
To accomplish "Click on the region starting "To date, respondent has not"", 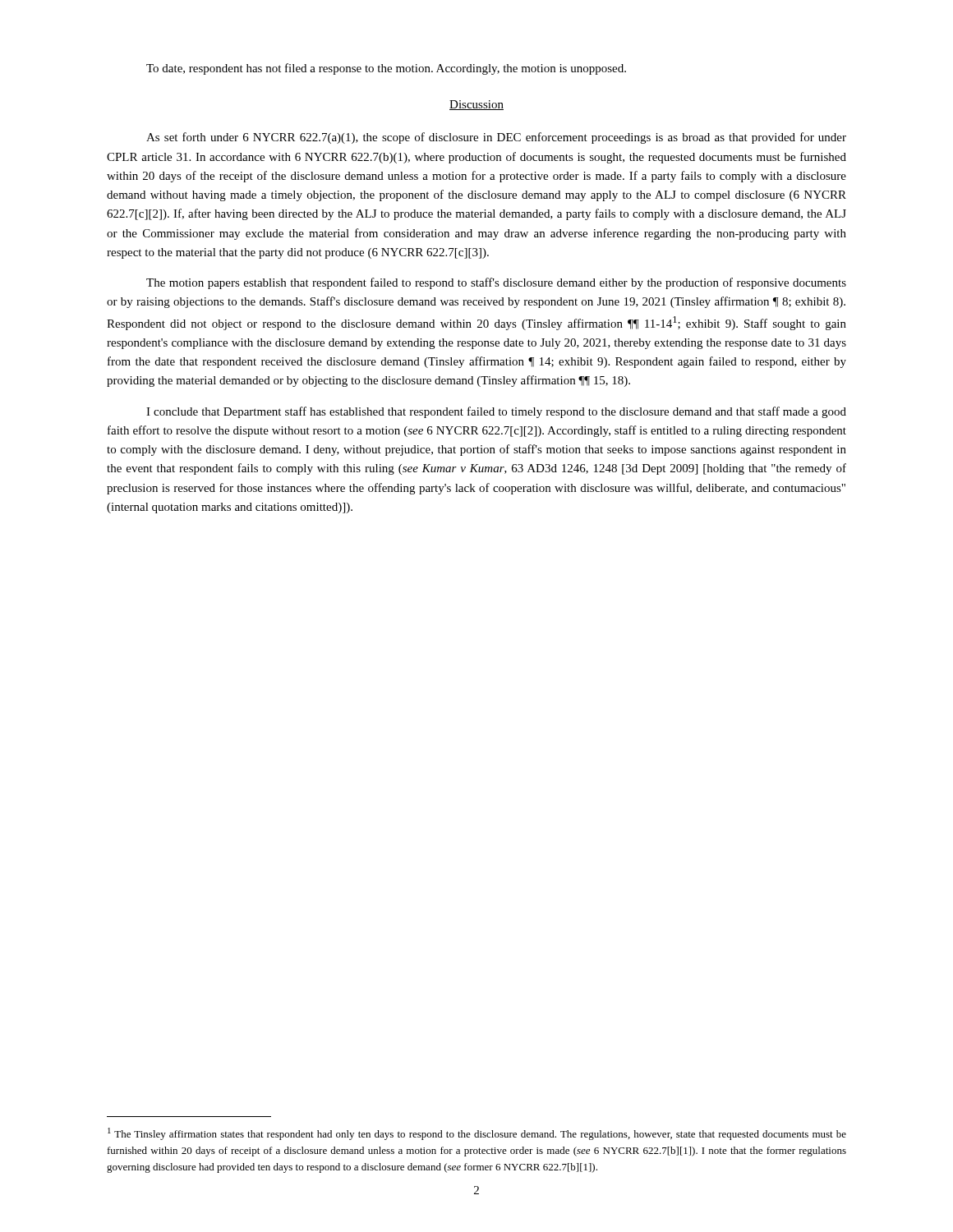I will tap(386, 68).
